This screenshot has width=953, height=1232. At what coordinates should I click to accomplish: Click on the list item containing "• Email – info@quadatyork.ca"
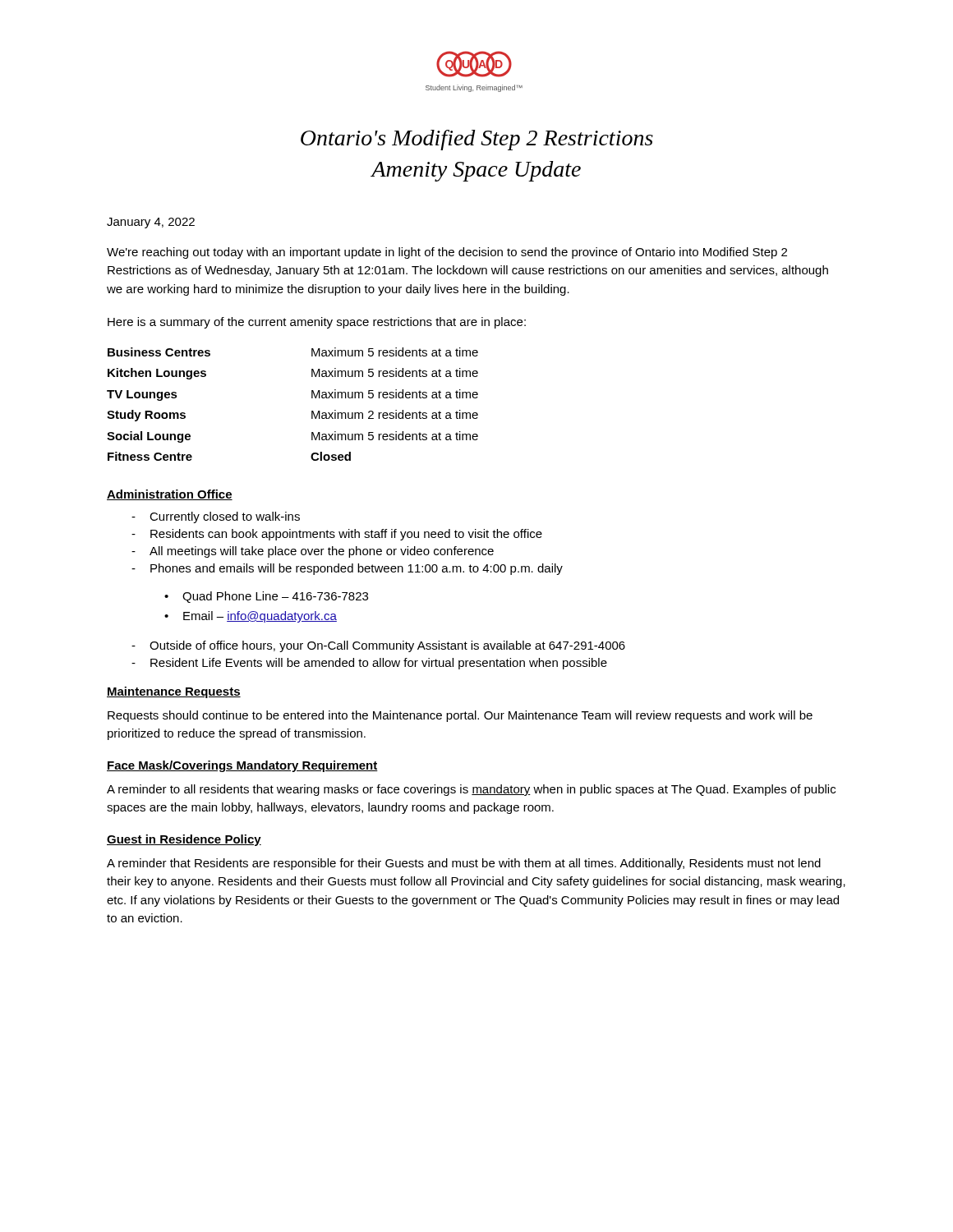[x=250, y=616]
